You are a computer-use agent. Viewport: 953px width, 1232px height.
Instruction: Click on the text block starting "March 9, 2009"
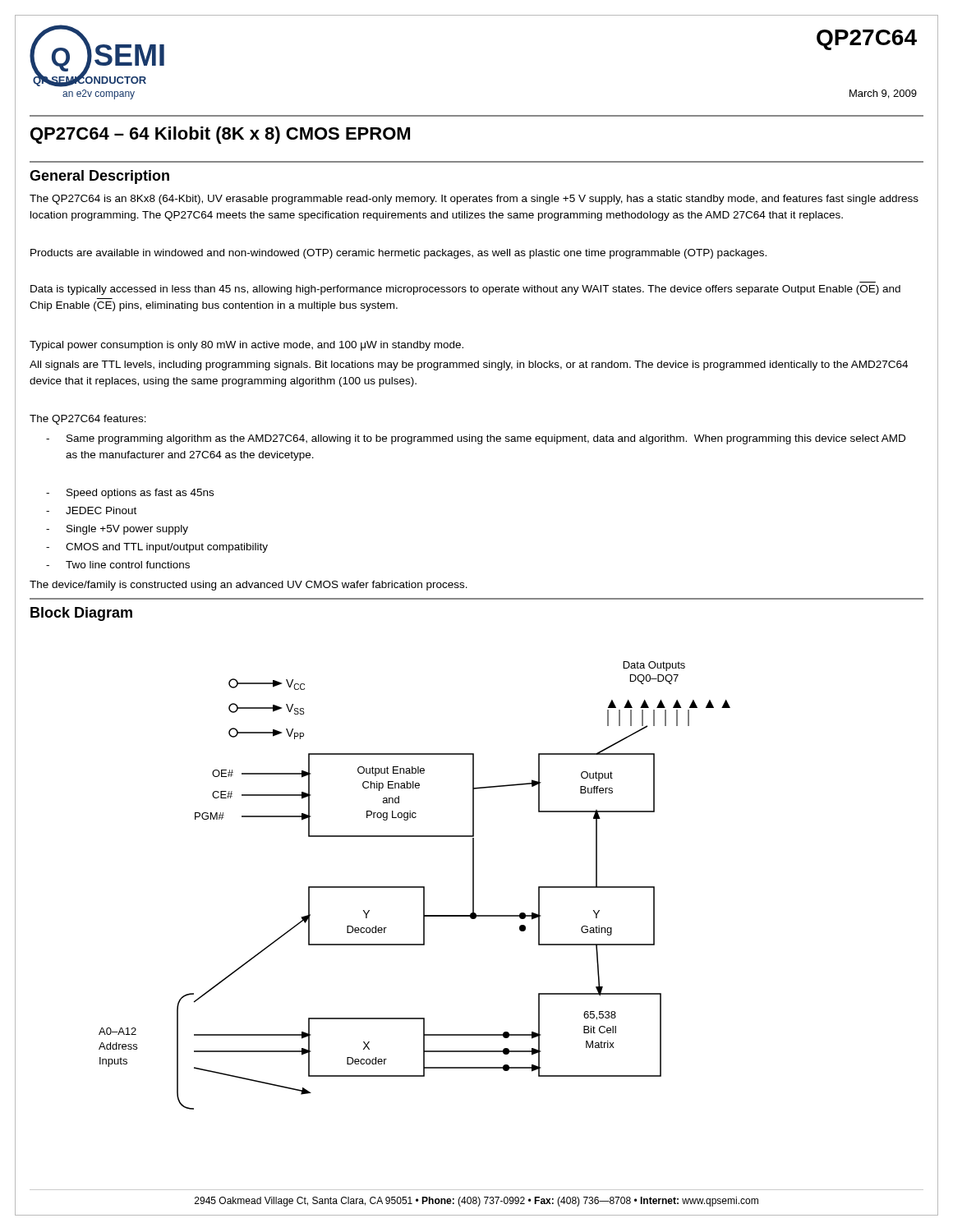[883, 93]
